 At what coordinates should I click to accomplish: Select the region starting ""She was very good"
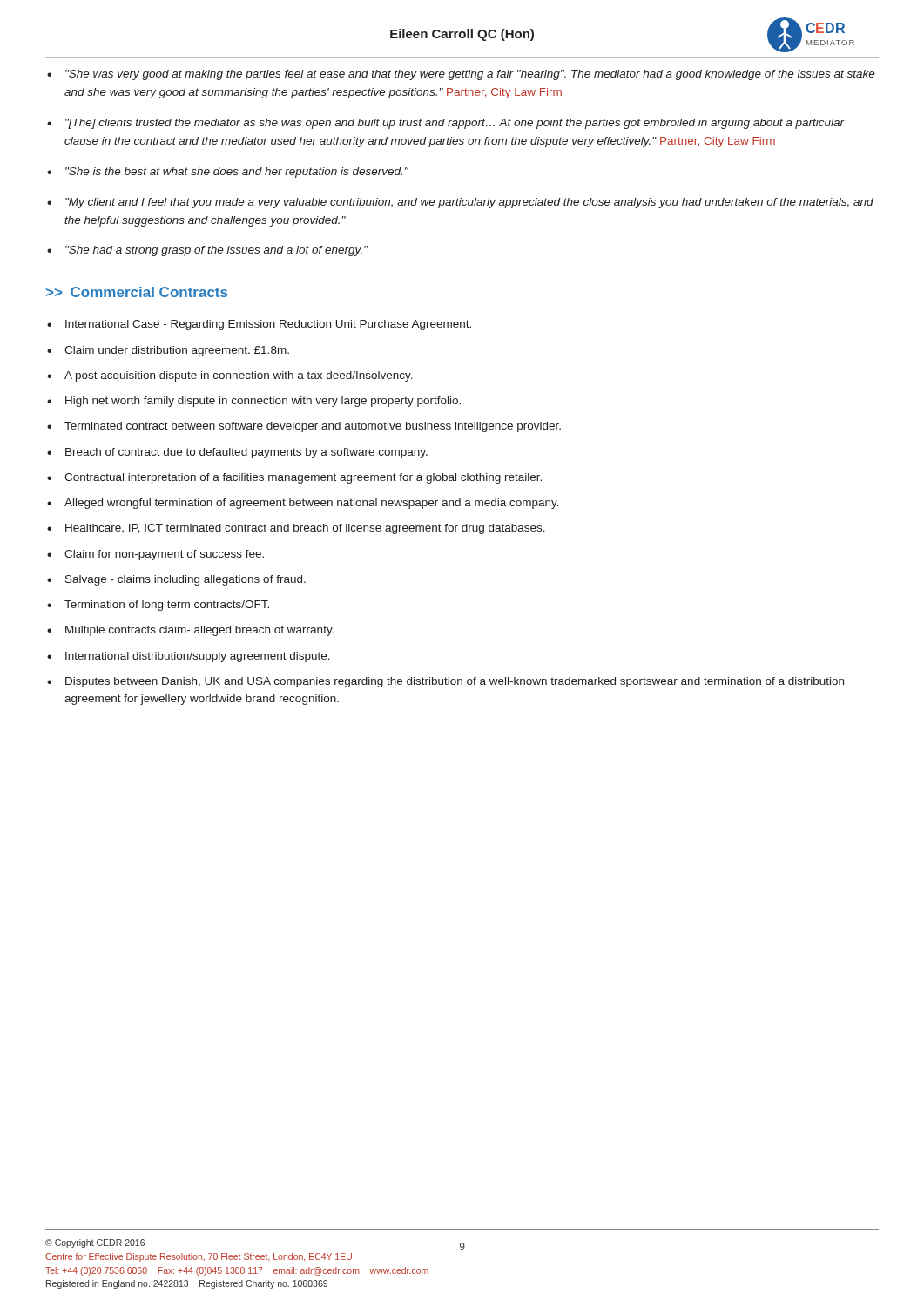(x=470, y=83)
